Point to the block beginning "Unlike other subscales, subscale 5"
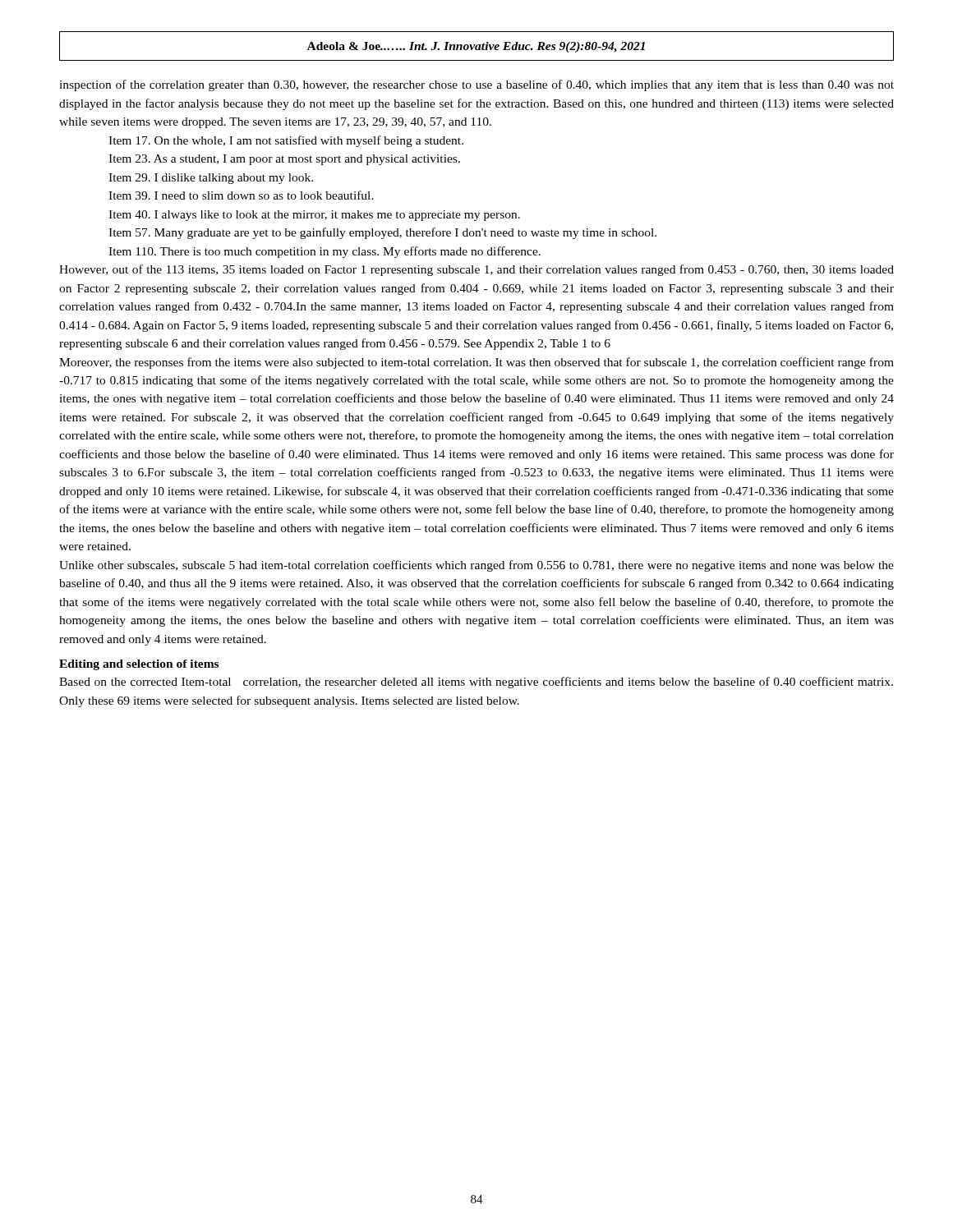The width and height of the screenshot is (953, 1232). coord(476,601)
